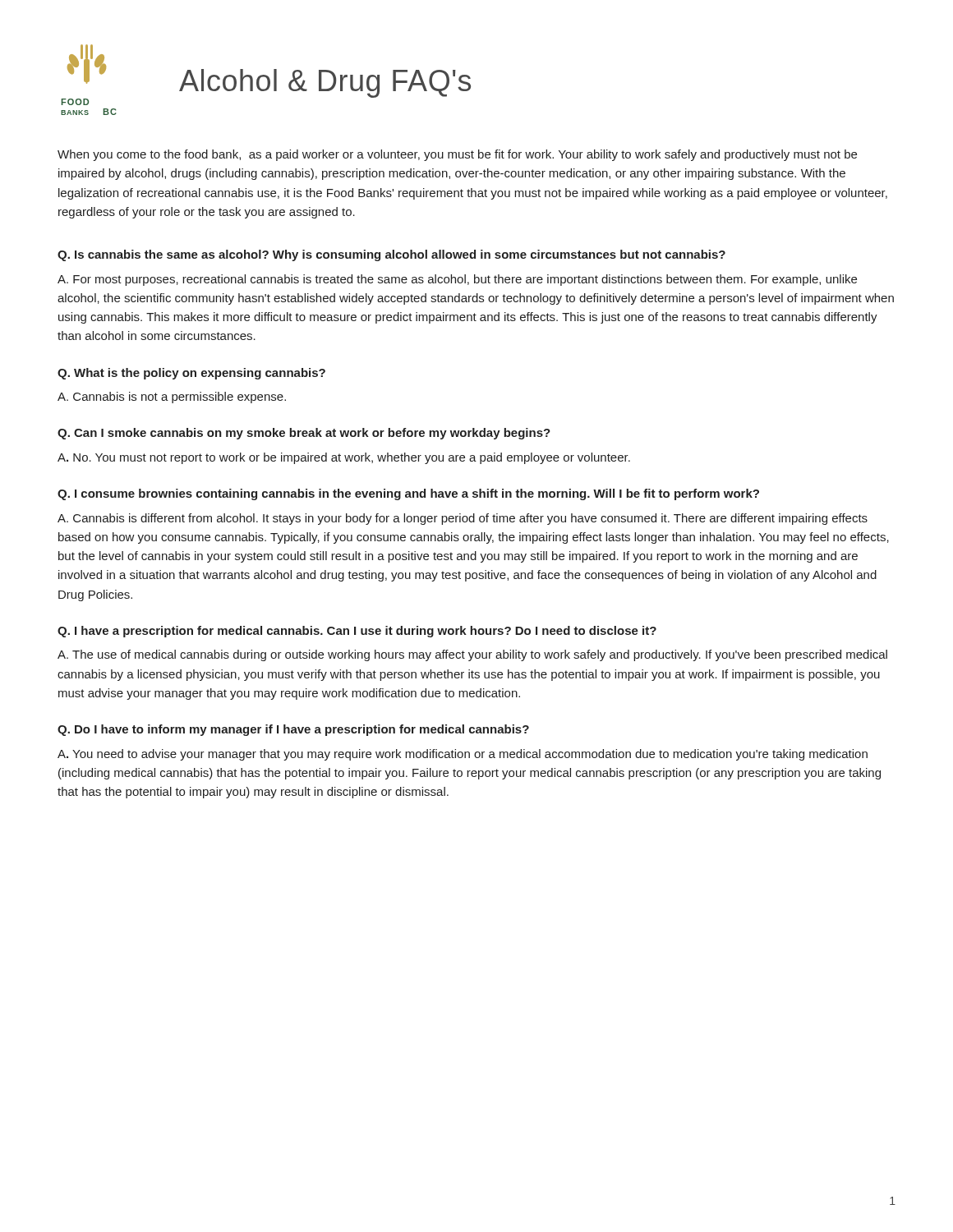Navigate to the text block starting "Q. Is cannabis"
Screen dimensions: 1232x953
click(392, 254)
